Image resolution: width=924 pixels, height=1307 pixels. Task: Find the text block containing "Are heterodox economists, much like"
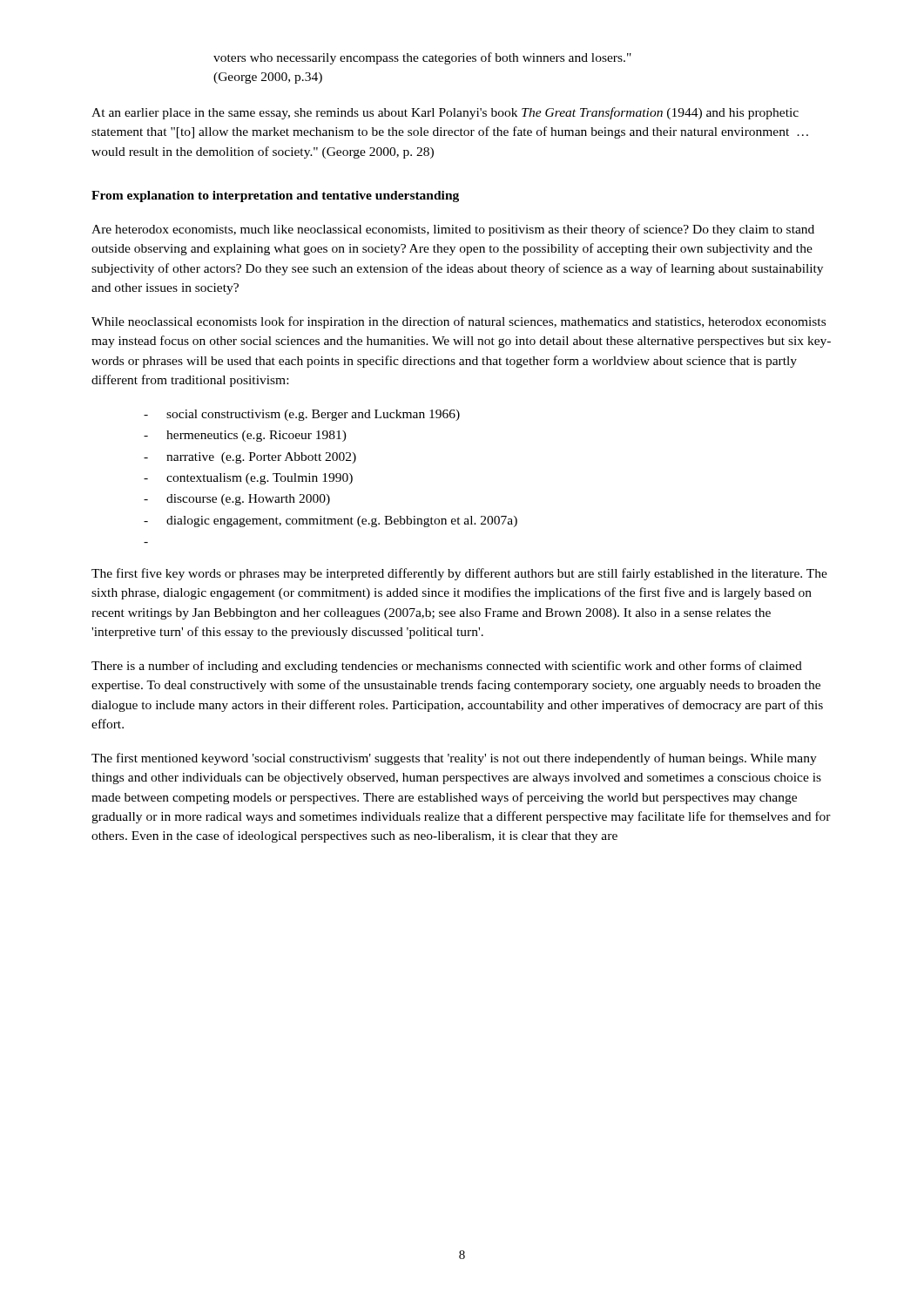(458, 258)
